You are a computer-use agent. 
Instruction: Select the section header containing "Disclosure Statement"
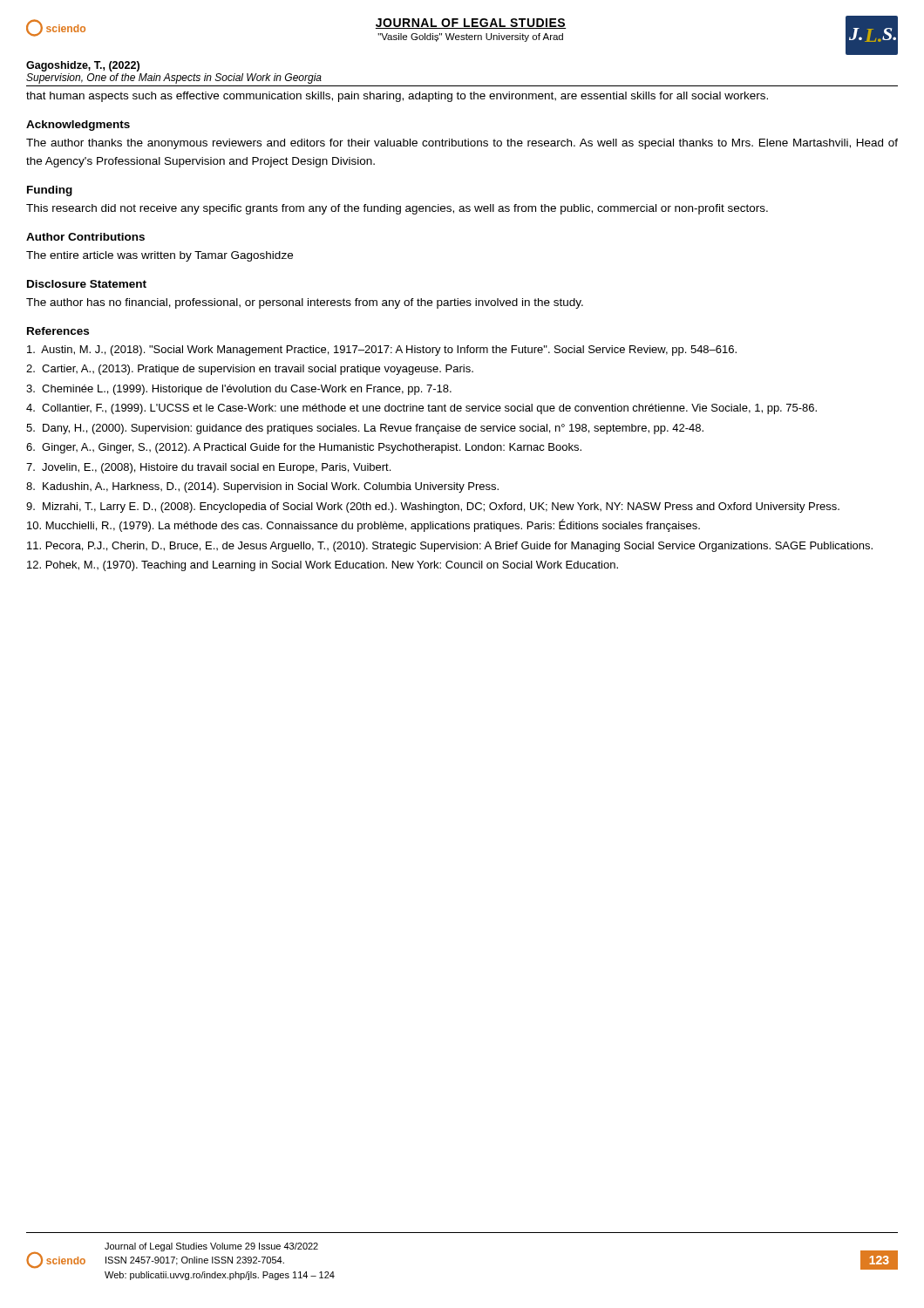(86, 283)
